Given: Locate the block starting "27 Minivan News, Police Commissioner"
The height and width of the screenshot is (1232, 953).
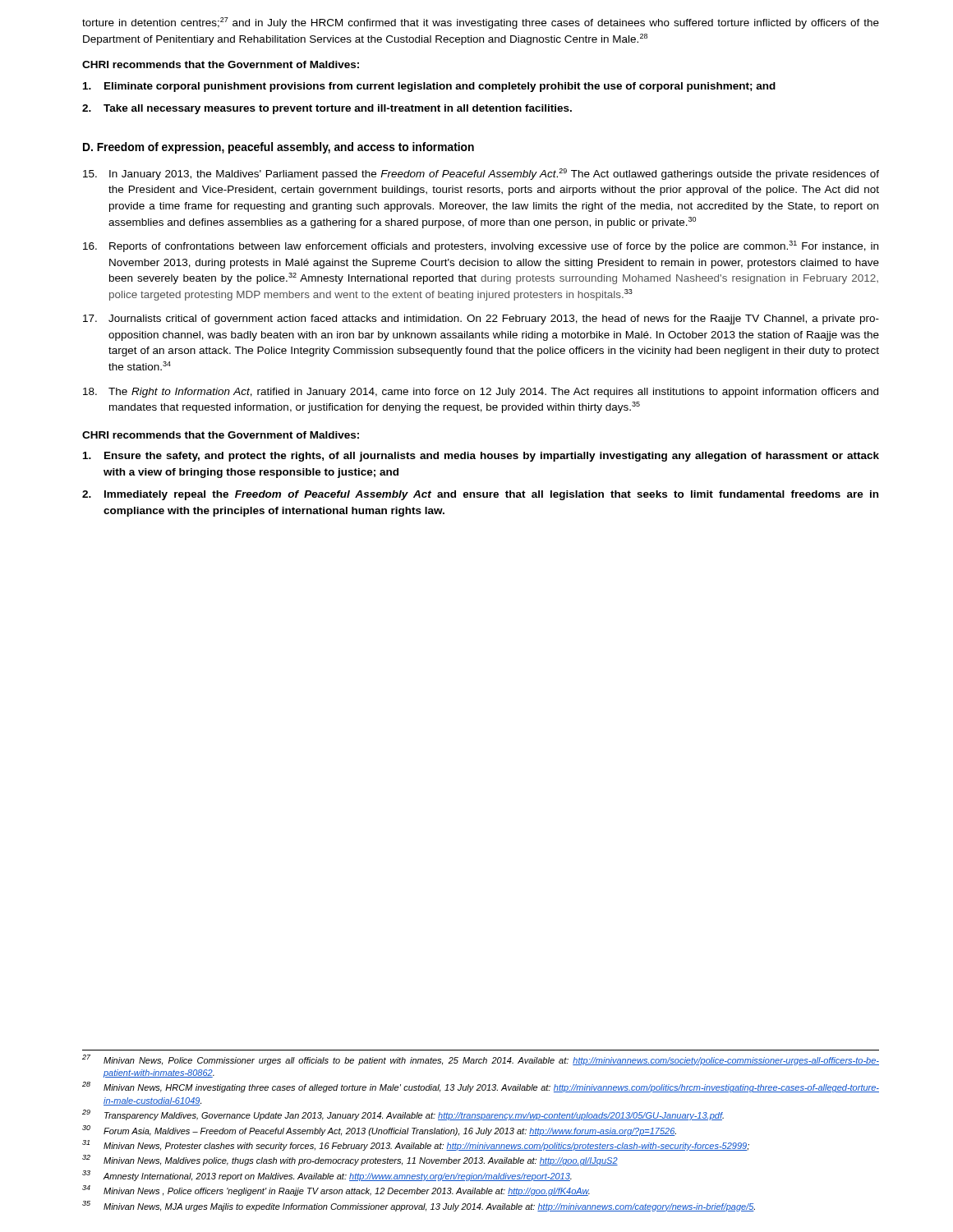Looking at the screenshot, I should pyautogui.click(x=481, y=1067).
